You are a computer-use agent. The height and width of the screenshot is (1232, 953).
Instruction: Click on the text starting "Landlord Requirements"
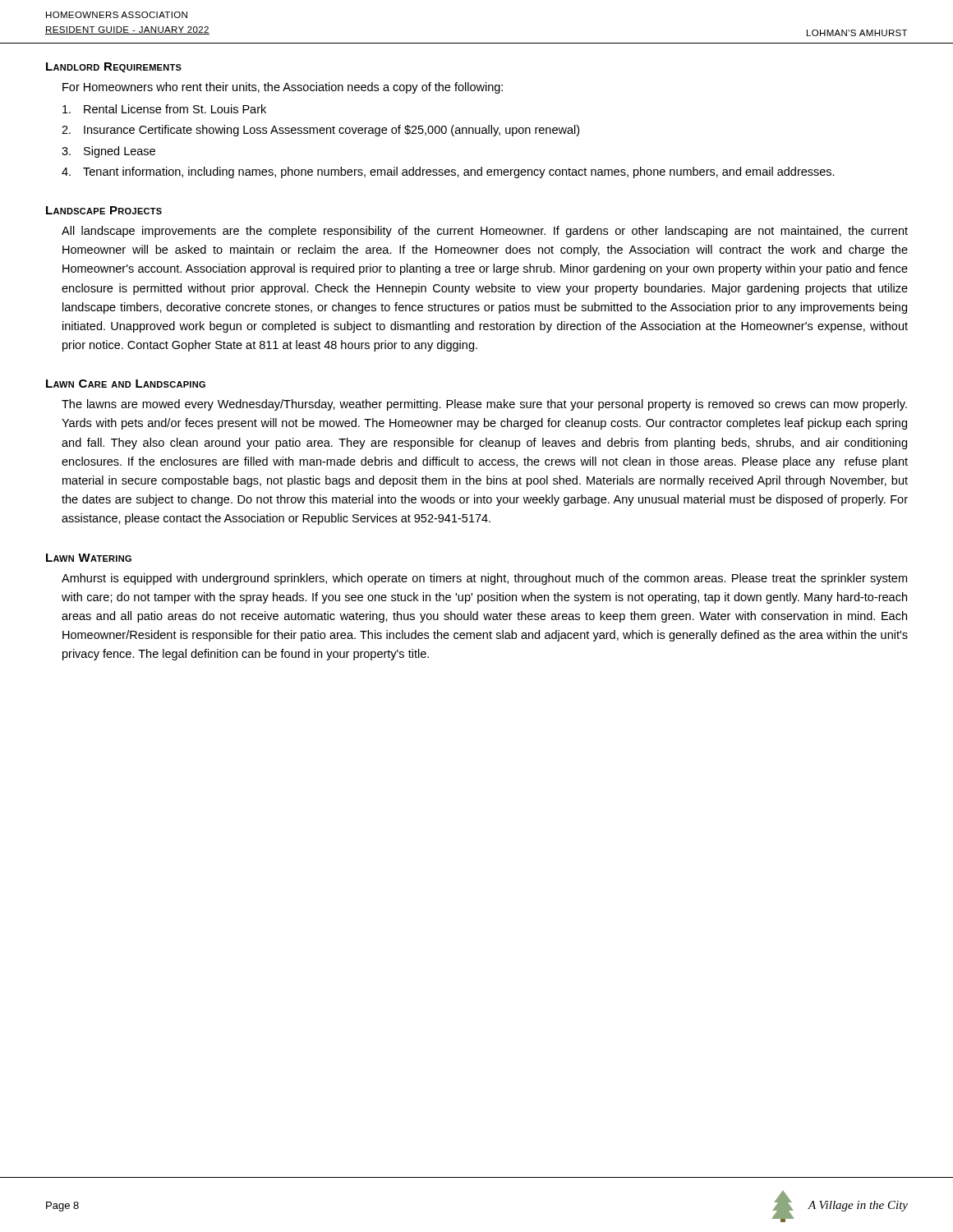coord(113,66)
